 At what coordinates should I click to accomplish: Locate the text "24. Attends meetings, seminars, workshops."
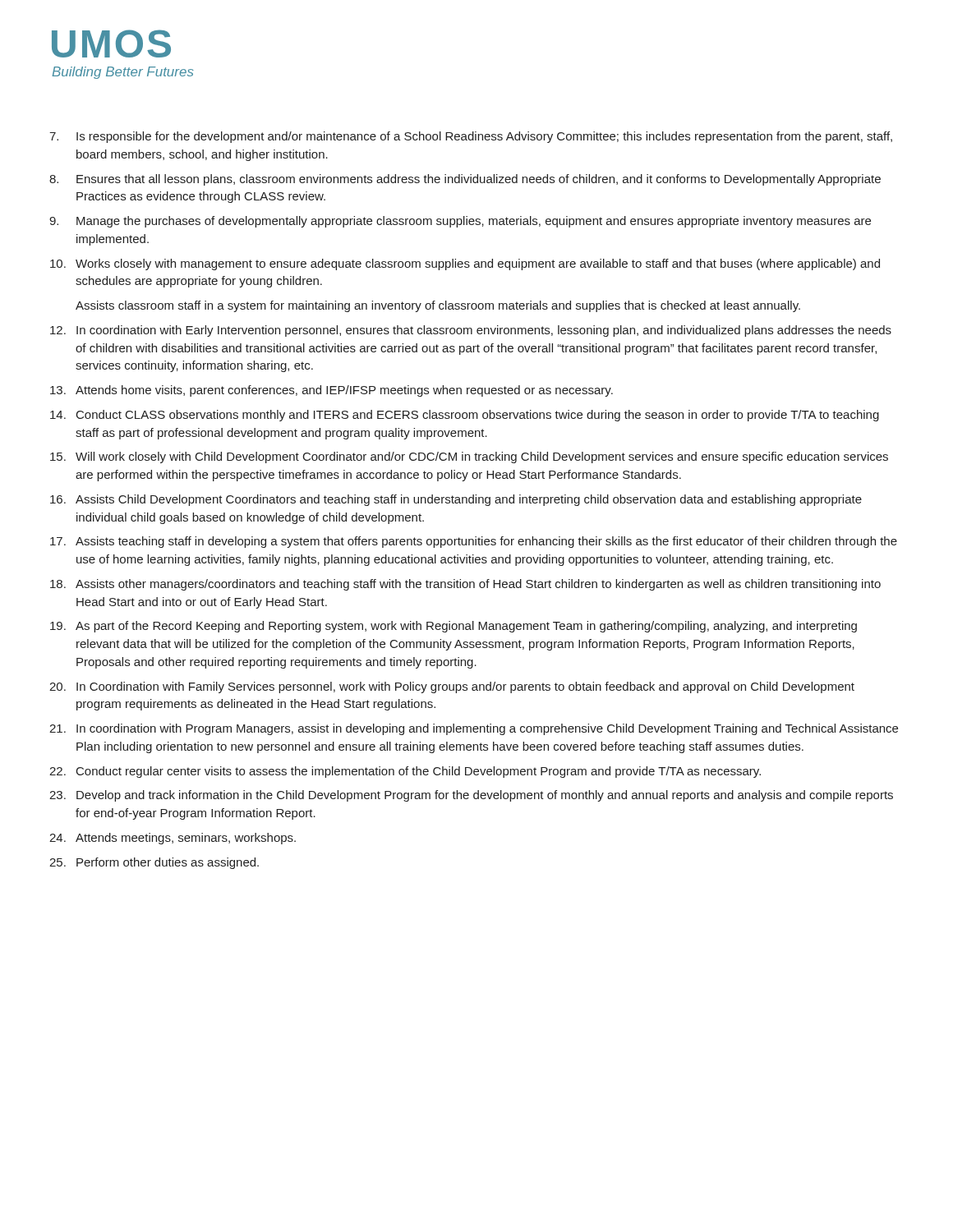pyautogui.click(x=173, y=839)
